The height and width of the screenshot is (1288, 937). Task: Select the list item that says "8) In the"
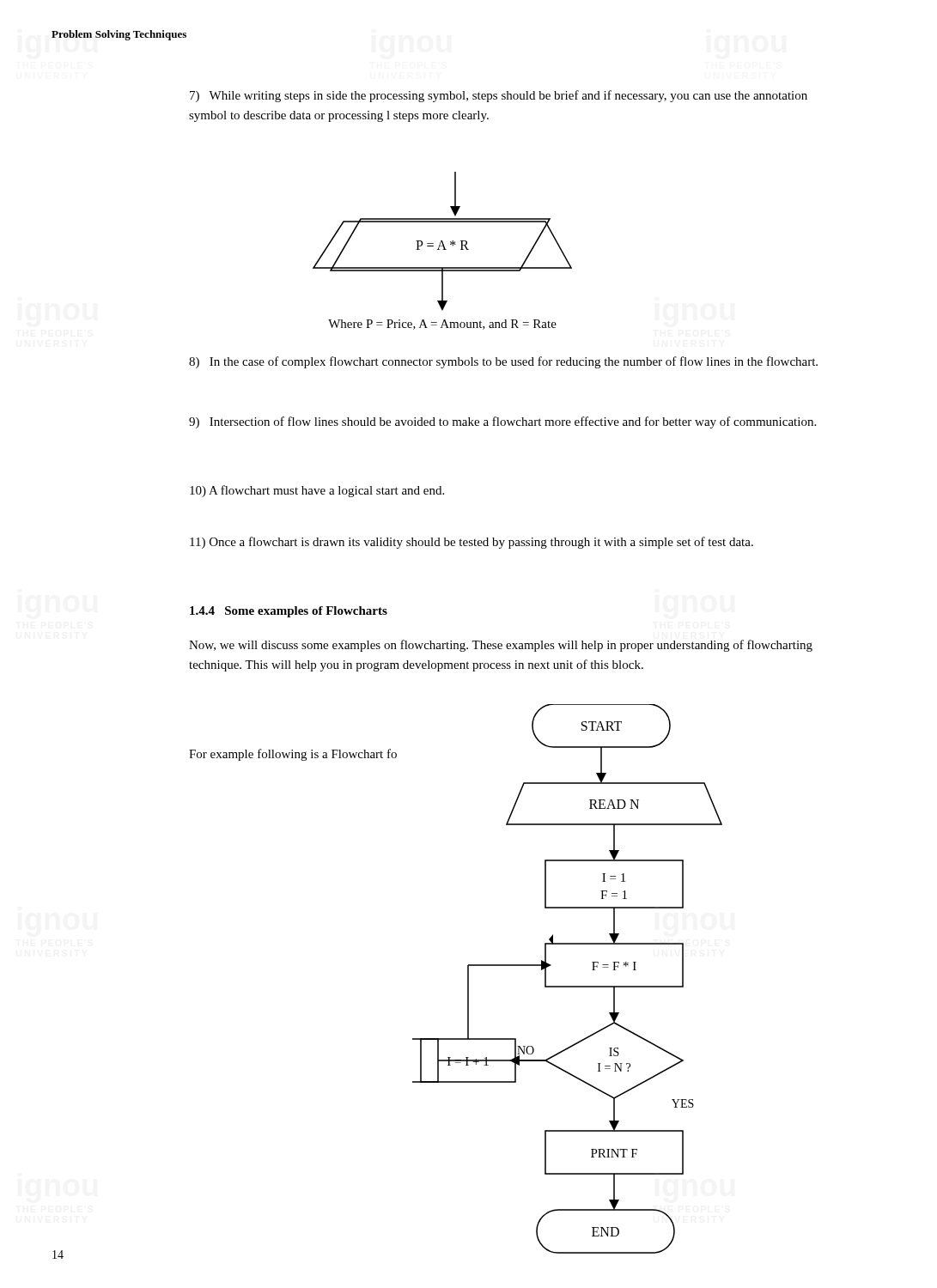pos(504,361)
